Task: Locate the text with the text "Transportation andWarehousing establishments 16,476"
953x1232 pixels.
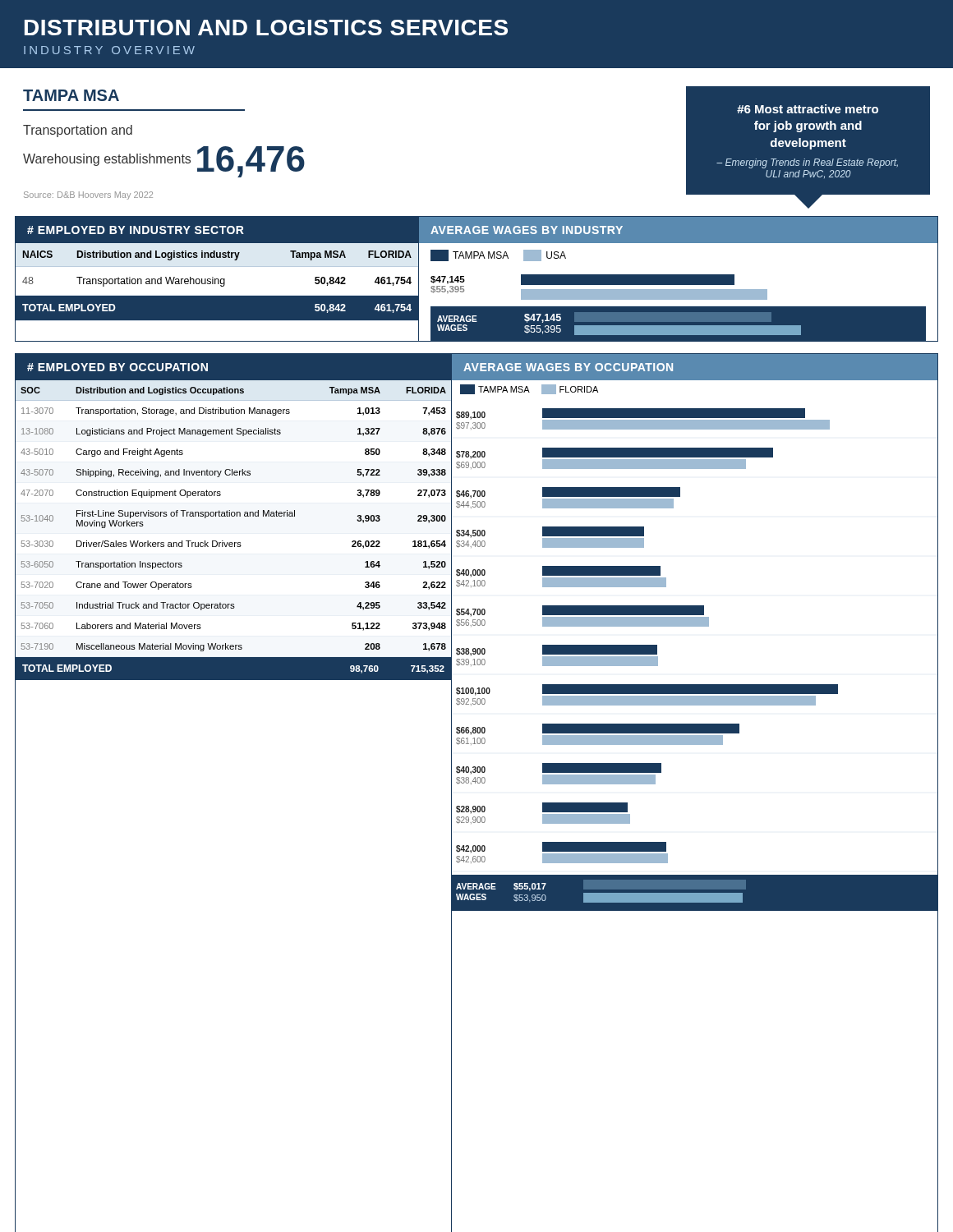Action: point(164,151)
